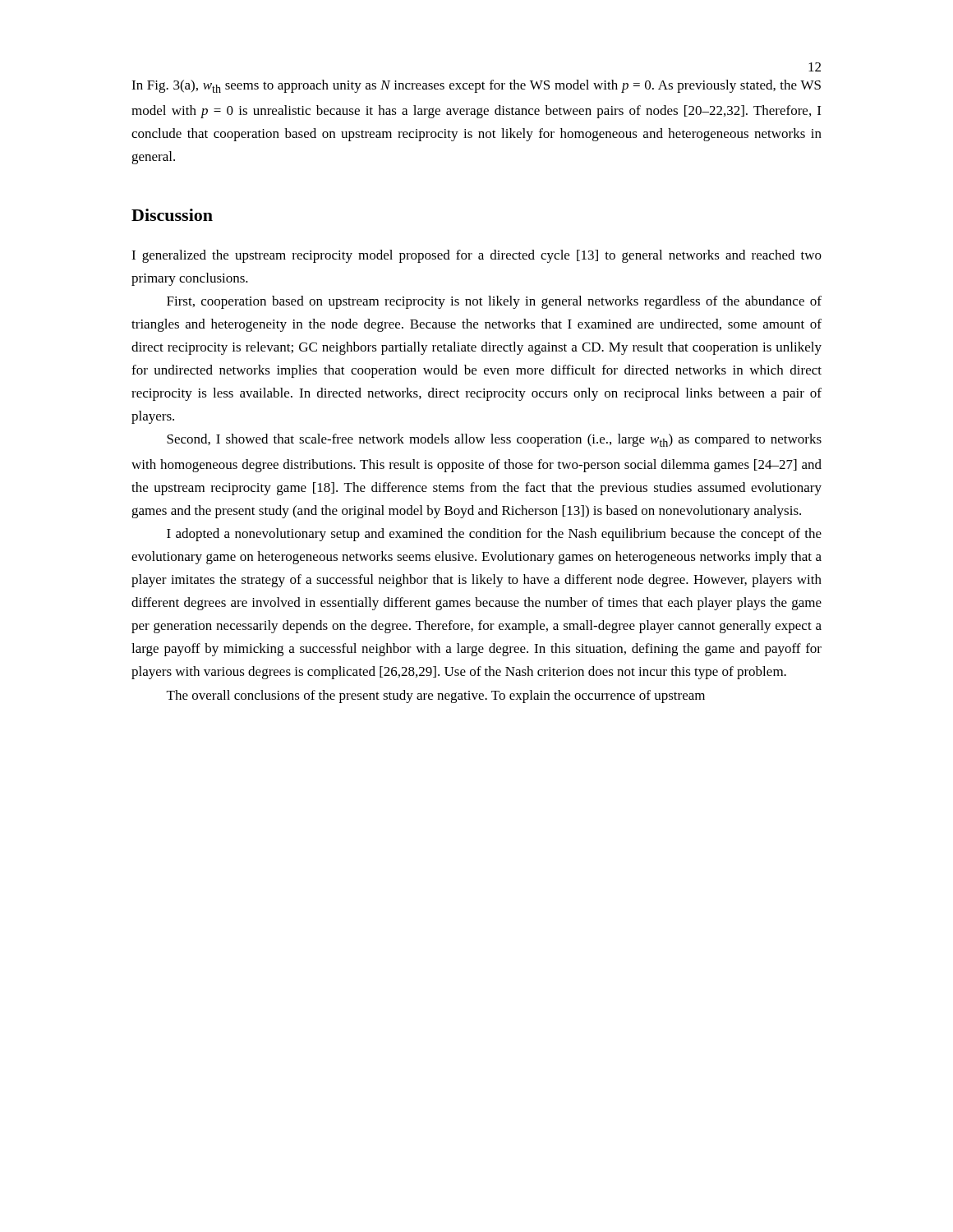This screenshot has width=953, height=1232.
Task: Click on the element starting "First, cooperation based on upstream"
Action: (476, 359)
